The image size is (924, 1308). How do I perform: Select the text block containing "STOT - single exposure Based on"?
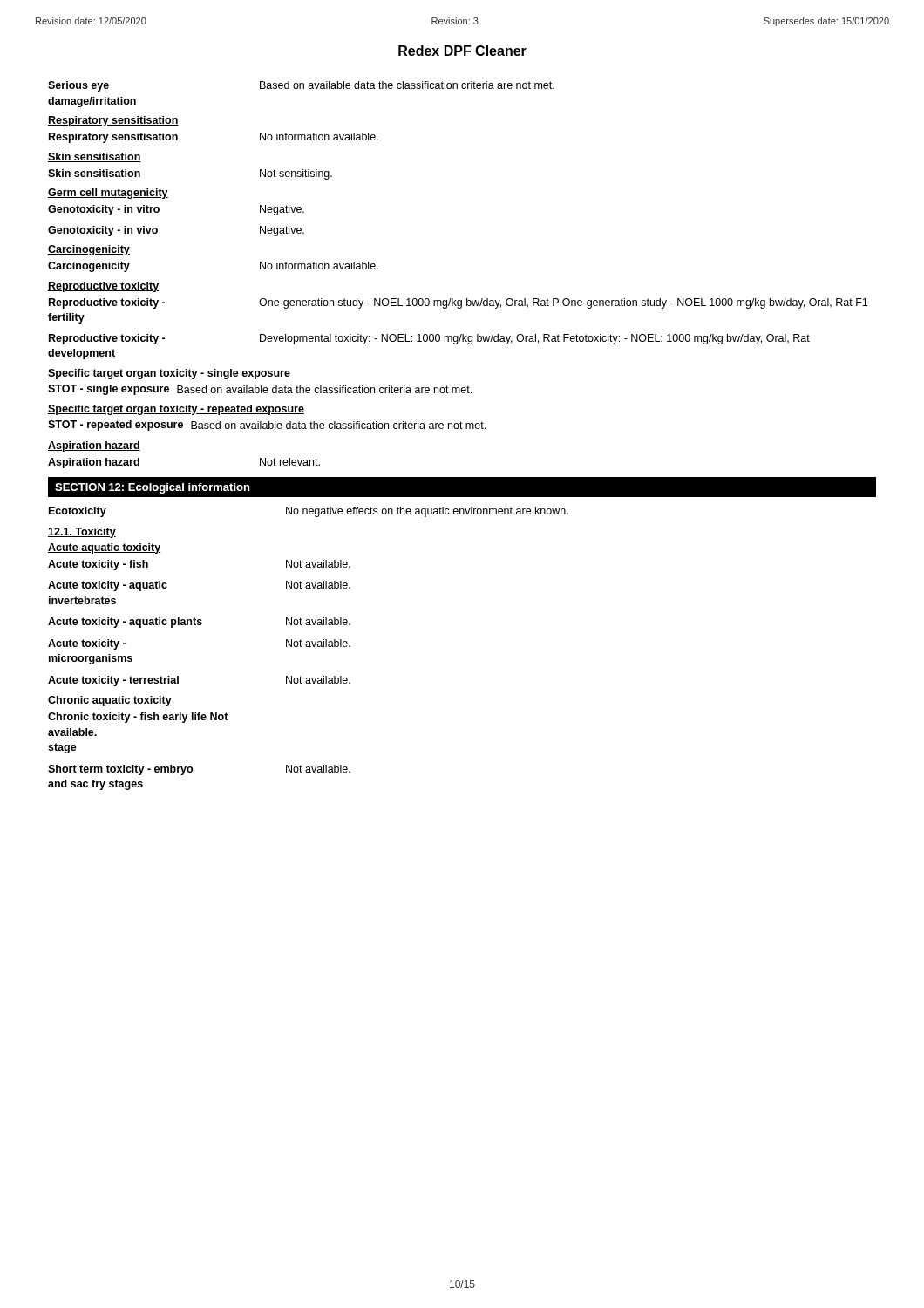click(x=462, y=390)
